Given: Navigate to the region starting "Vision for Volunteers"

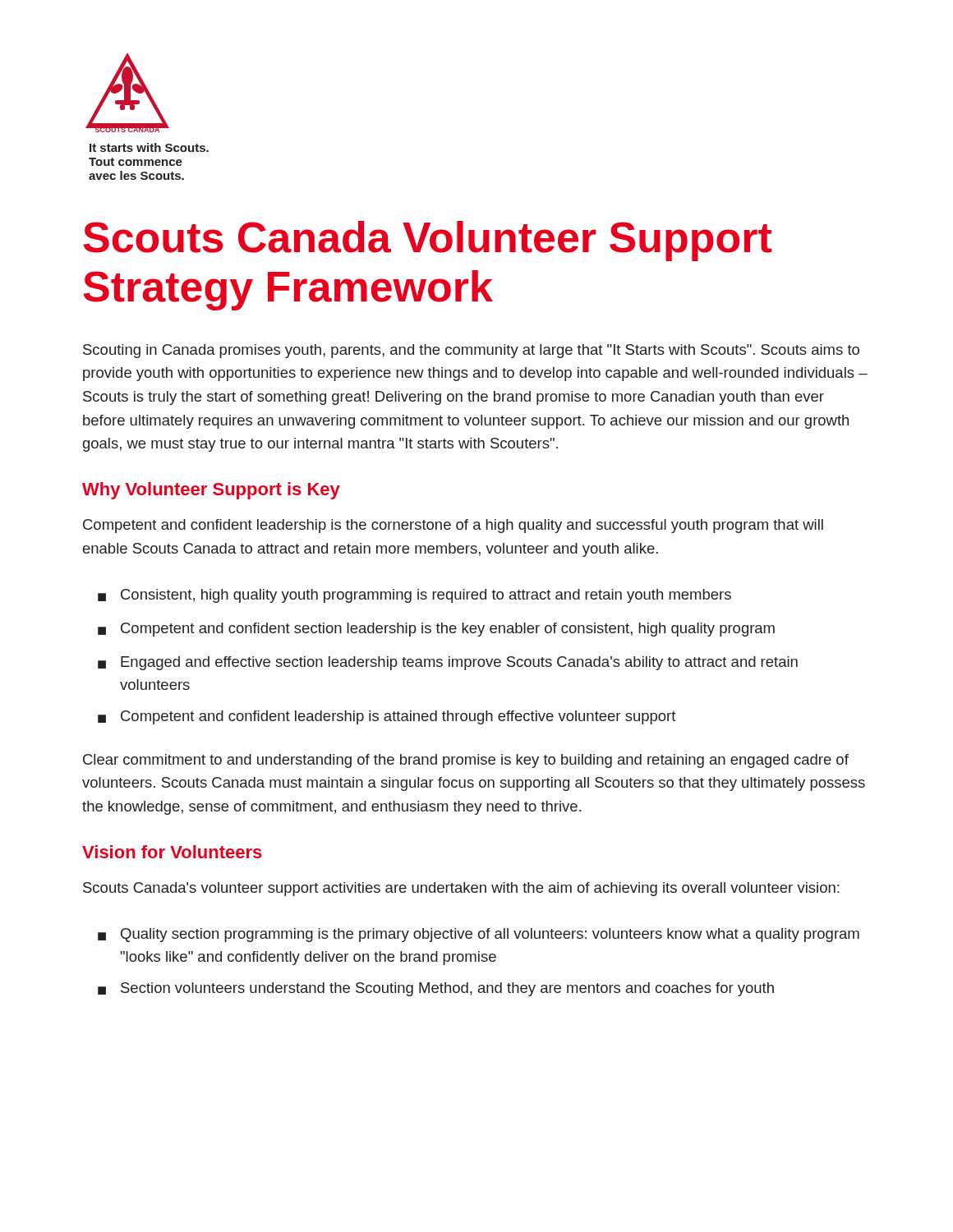Looking at the screenshot, I should pos(172,852).
